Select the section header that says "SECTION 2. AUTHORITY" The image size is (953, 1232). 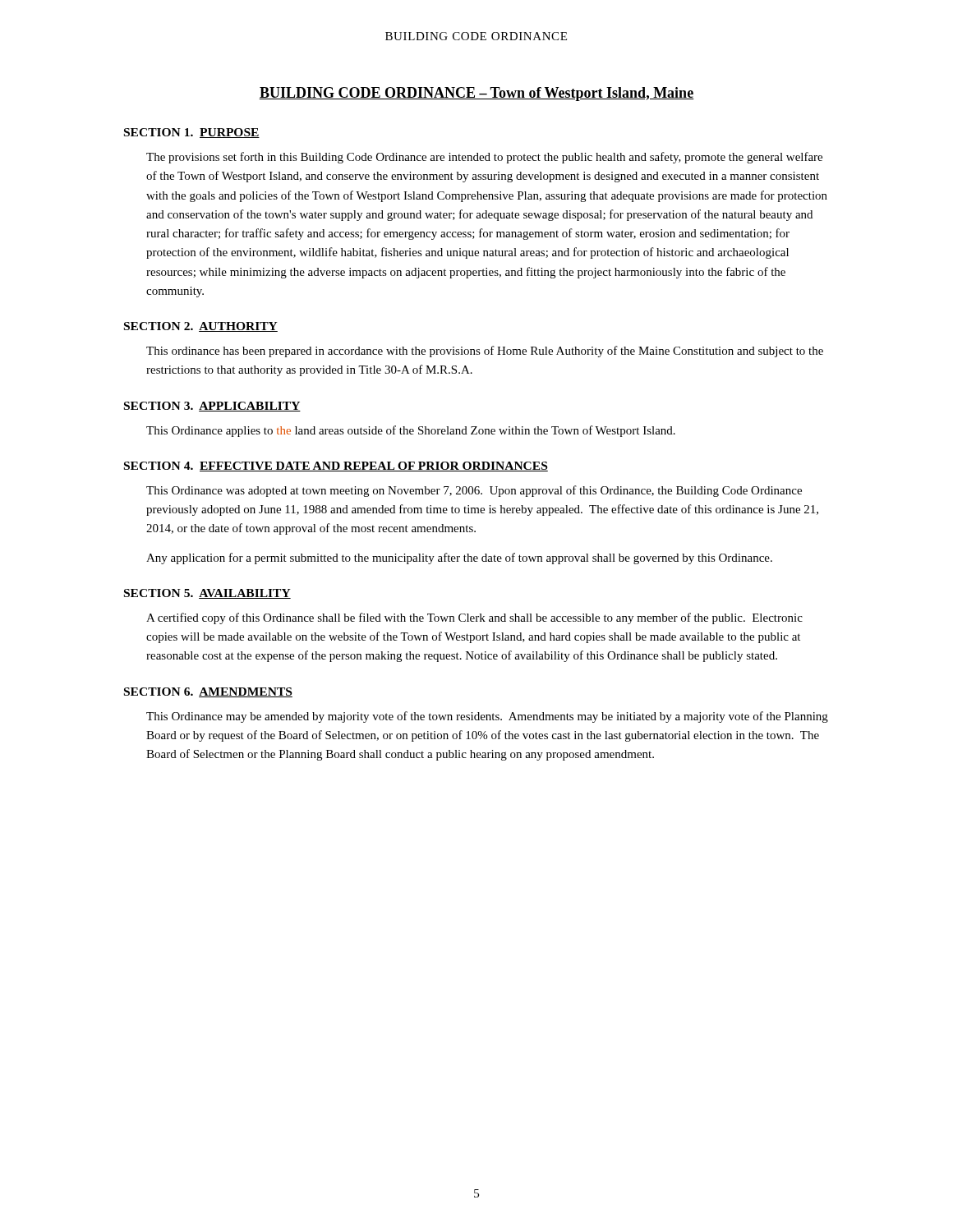(200, 326)
